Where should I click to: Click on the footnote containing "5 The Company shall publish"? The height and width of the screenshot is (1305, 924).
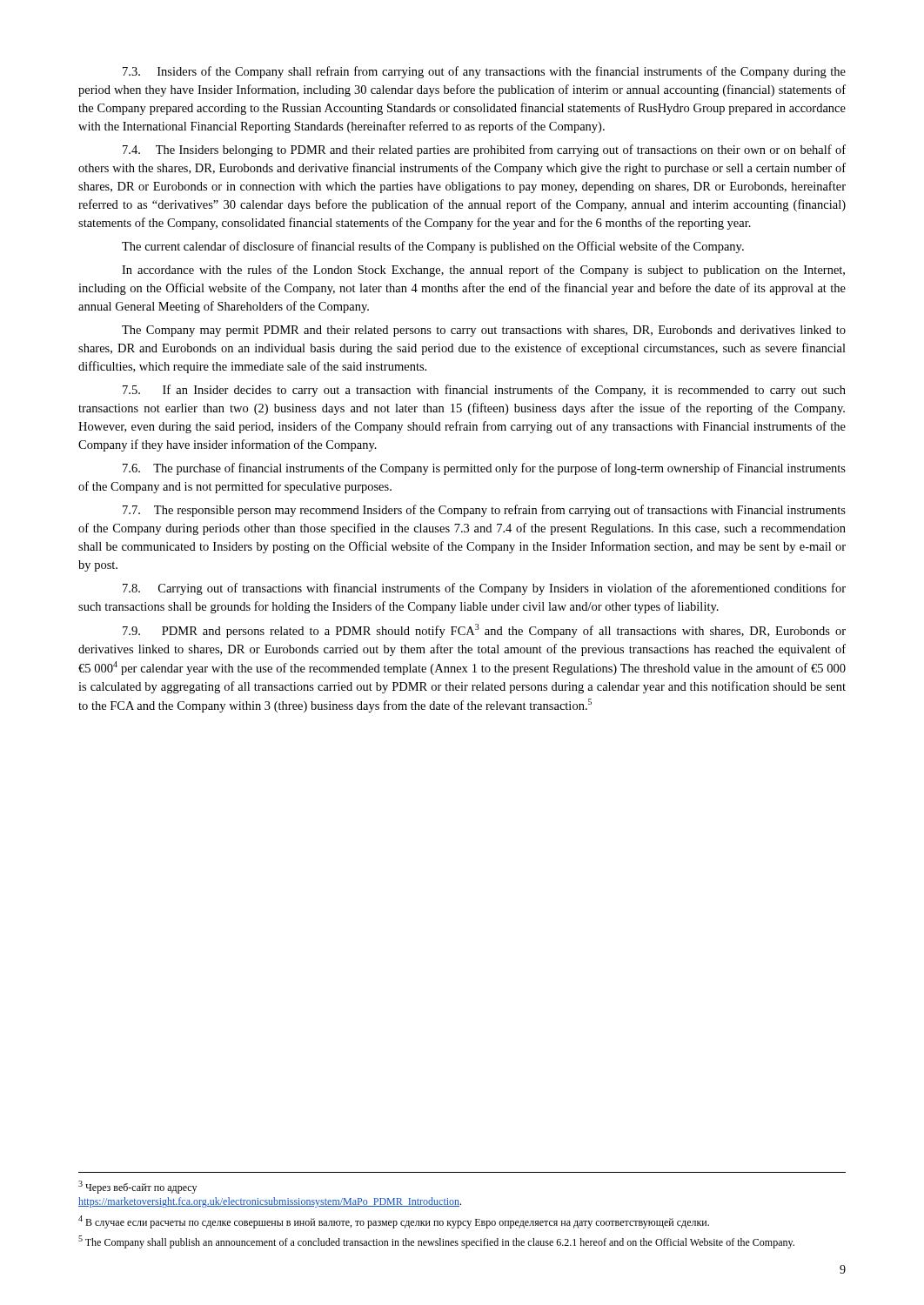coord(437,1241)
